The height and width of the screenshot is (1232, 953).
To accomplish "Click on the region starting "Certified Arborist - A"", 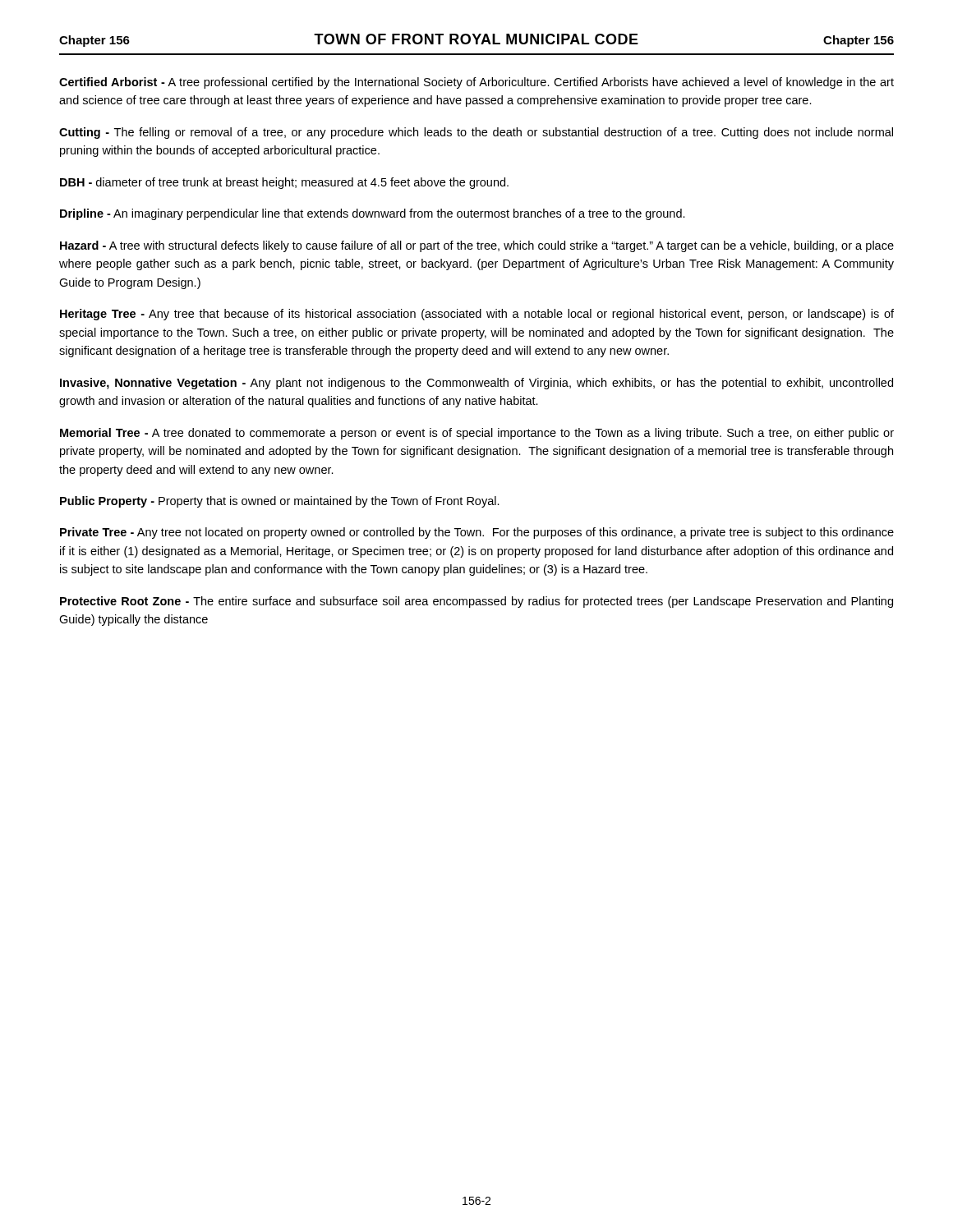I will point(476,91).
